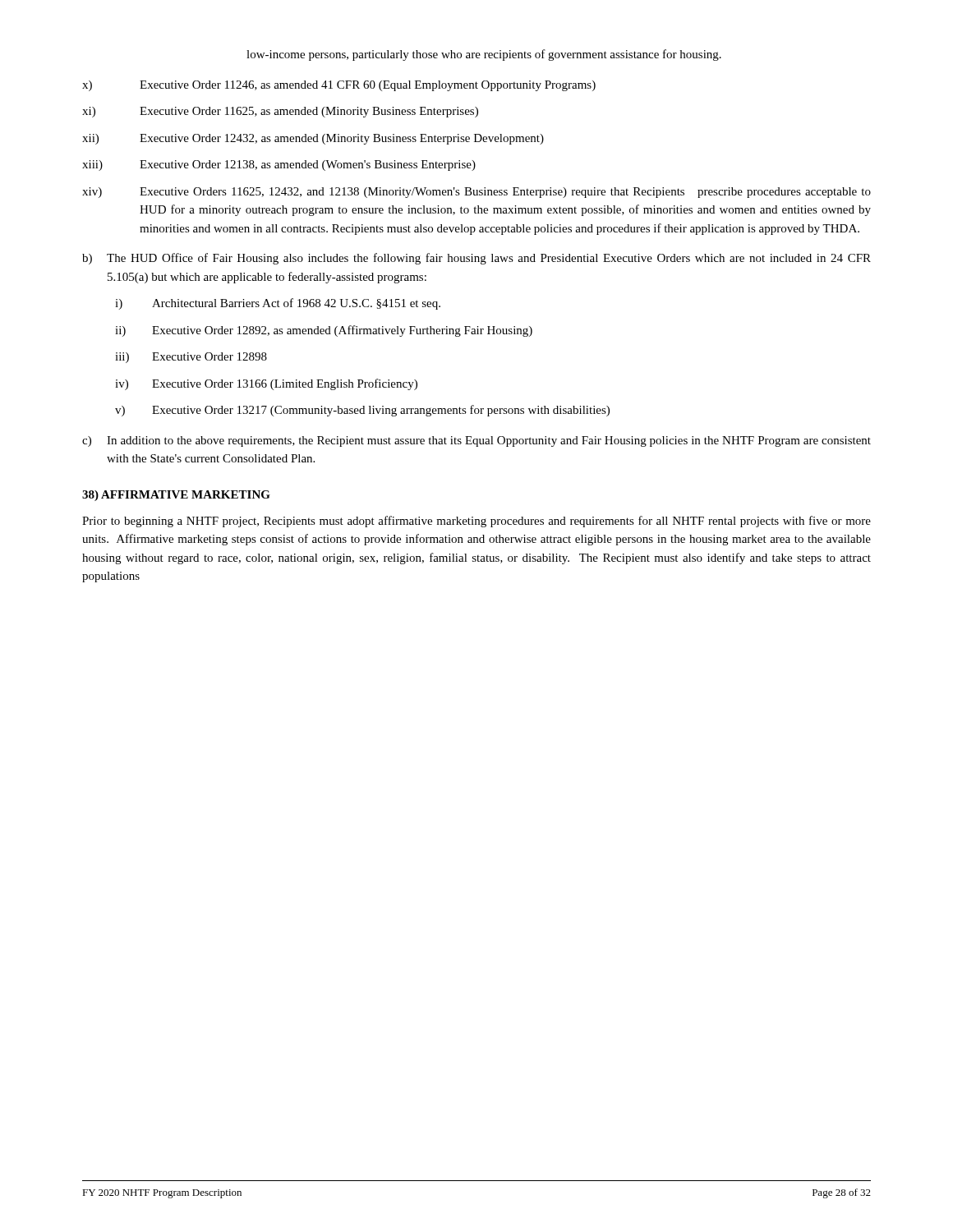Click on the region starting "xii) Executive Order 12432, as"
953x1232 pixels.
point(476,138)
